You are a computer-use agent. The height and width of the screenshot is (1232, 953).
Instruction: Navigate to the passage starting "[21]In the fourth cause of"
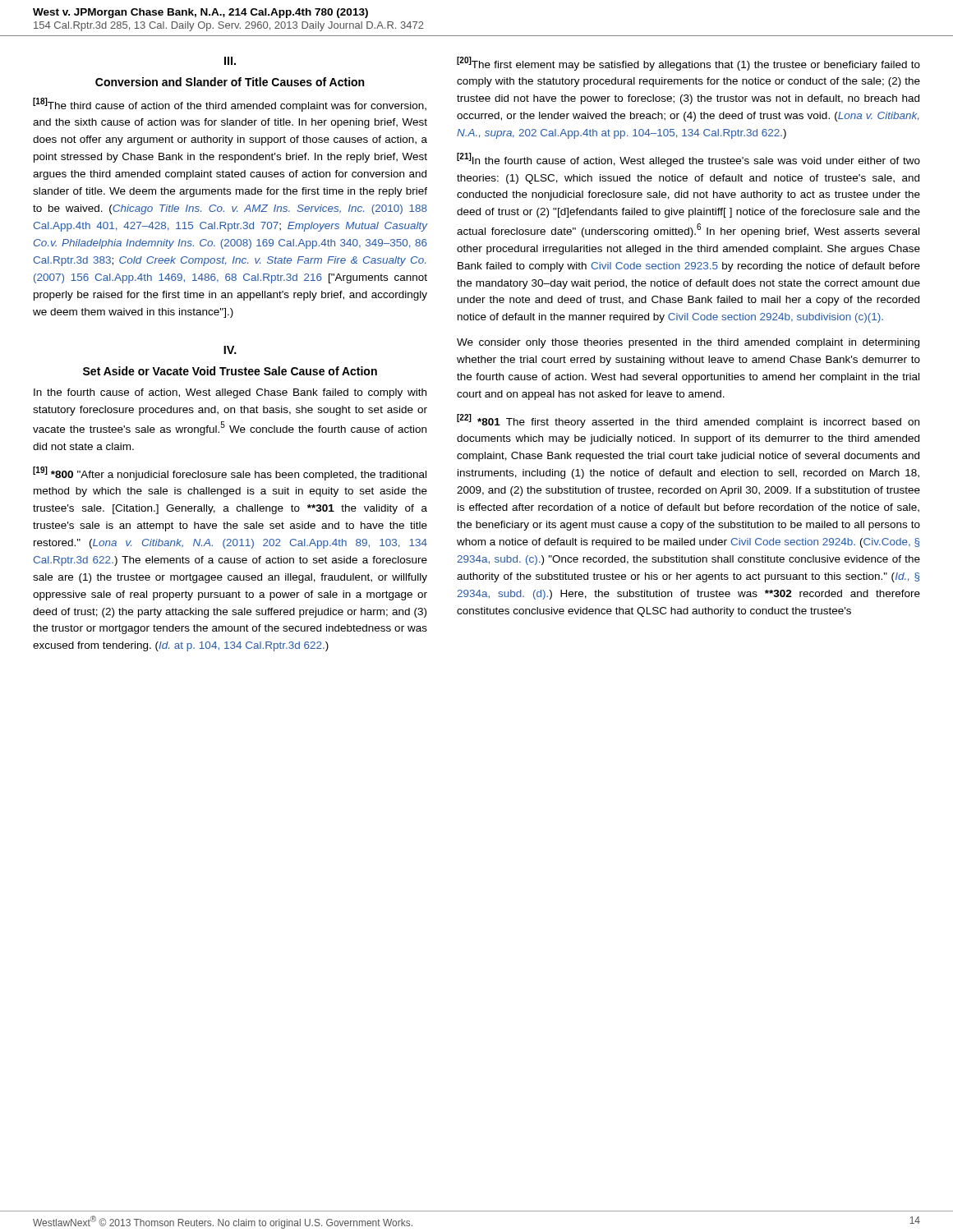[688, 238]
